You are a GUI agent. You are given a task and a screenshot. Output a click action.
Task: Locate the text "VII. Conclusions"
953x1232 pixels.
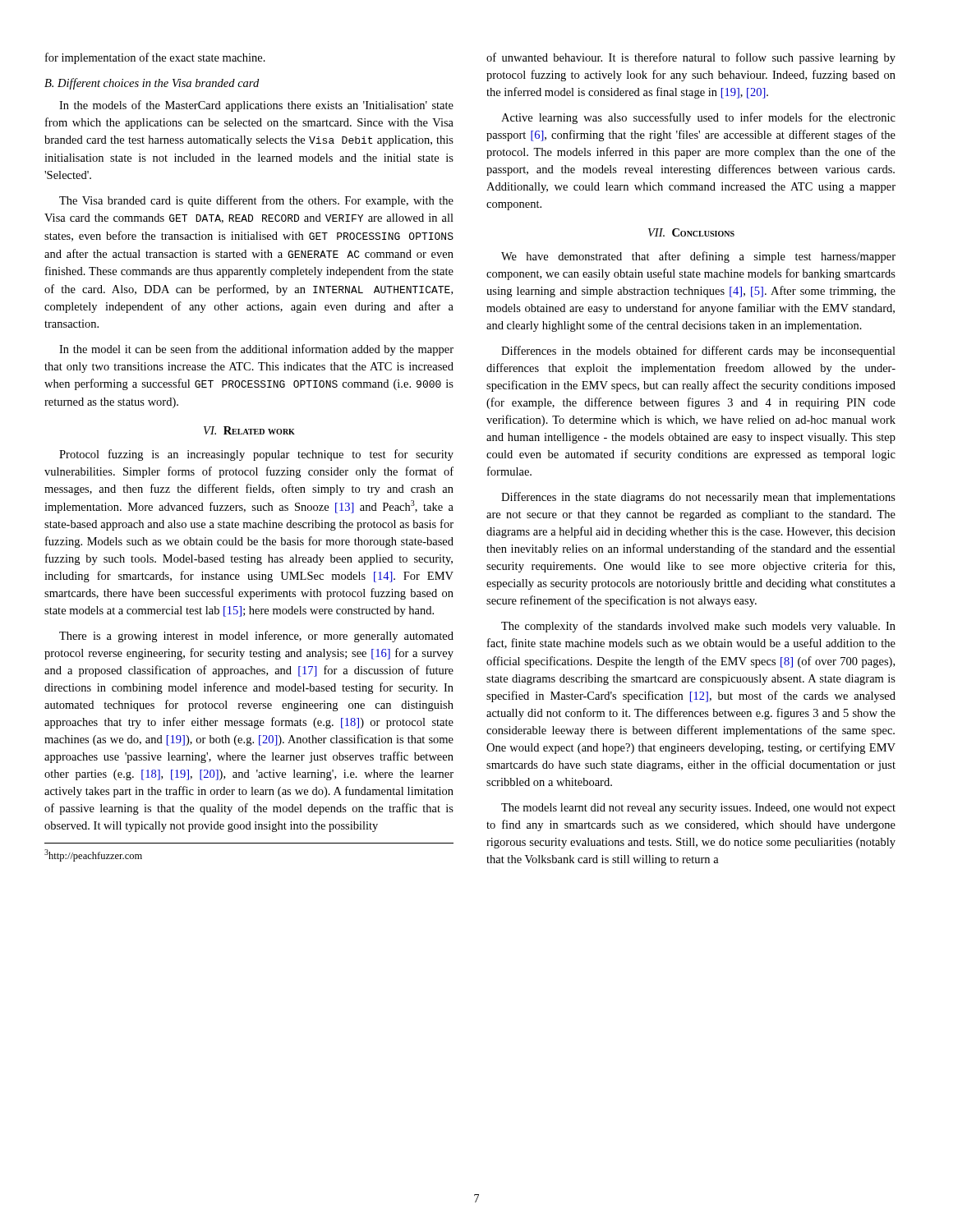(691, 233)
